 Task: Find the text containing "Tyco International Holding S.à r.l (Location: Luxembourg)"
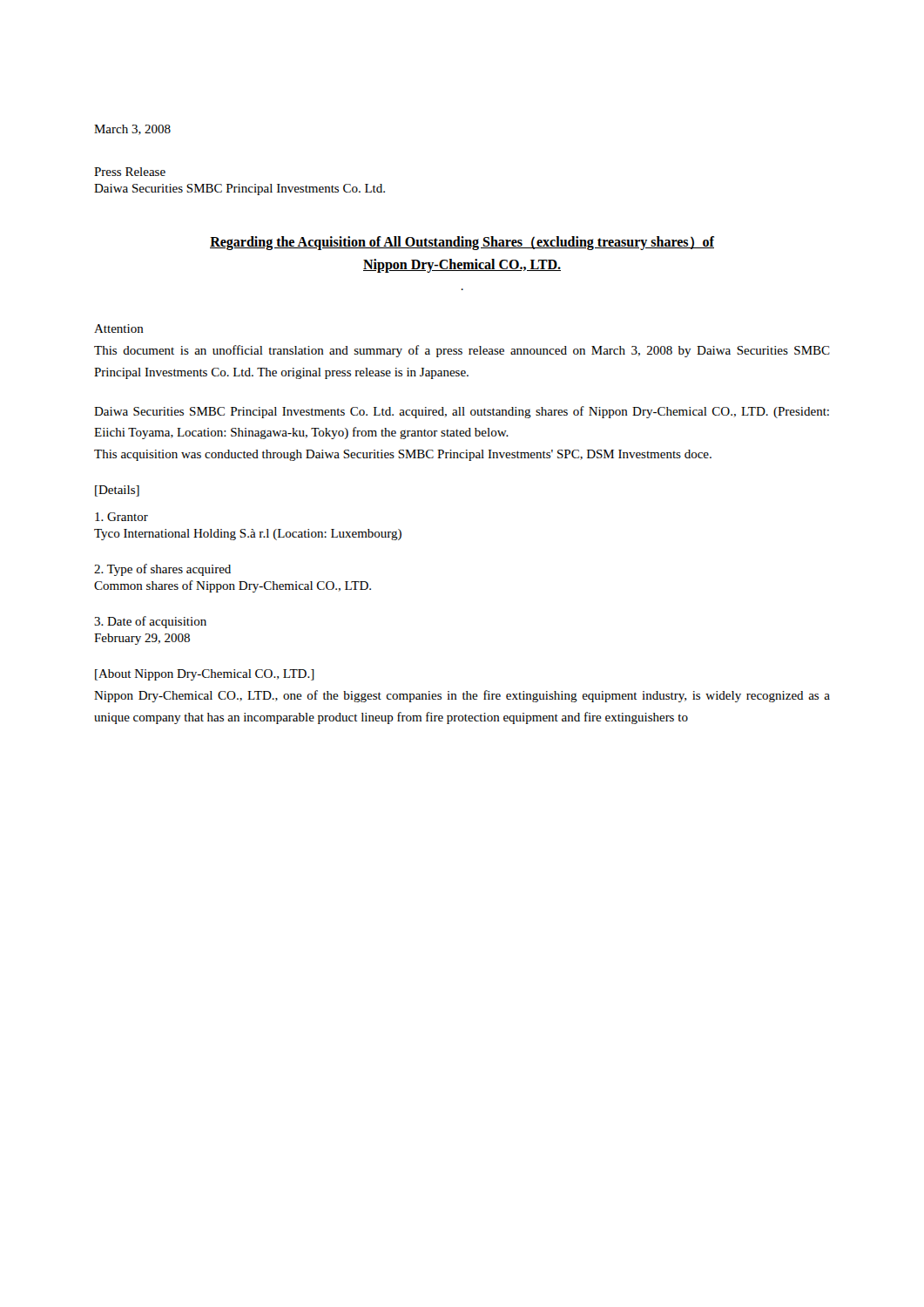pyautogui.click(x=248, y=533)
